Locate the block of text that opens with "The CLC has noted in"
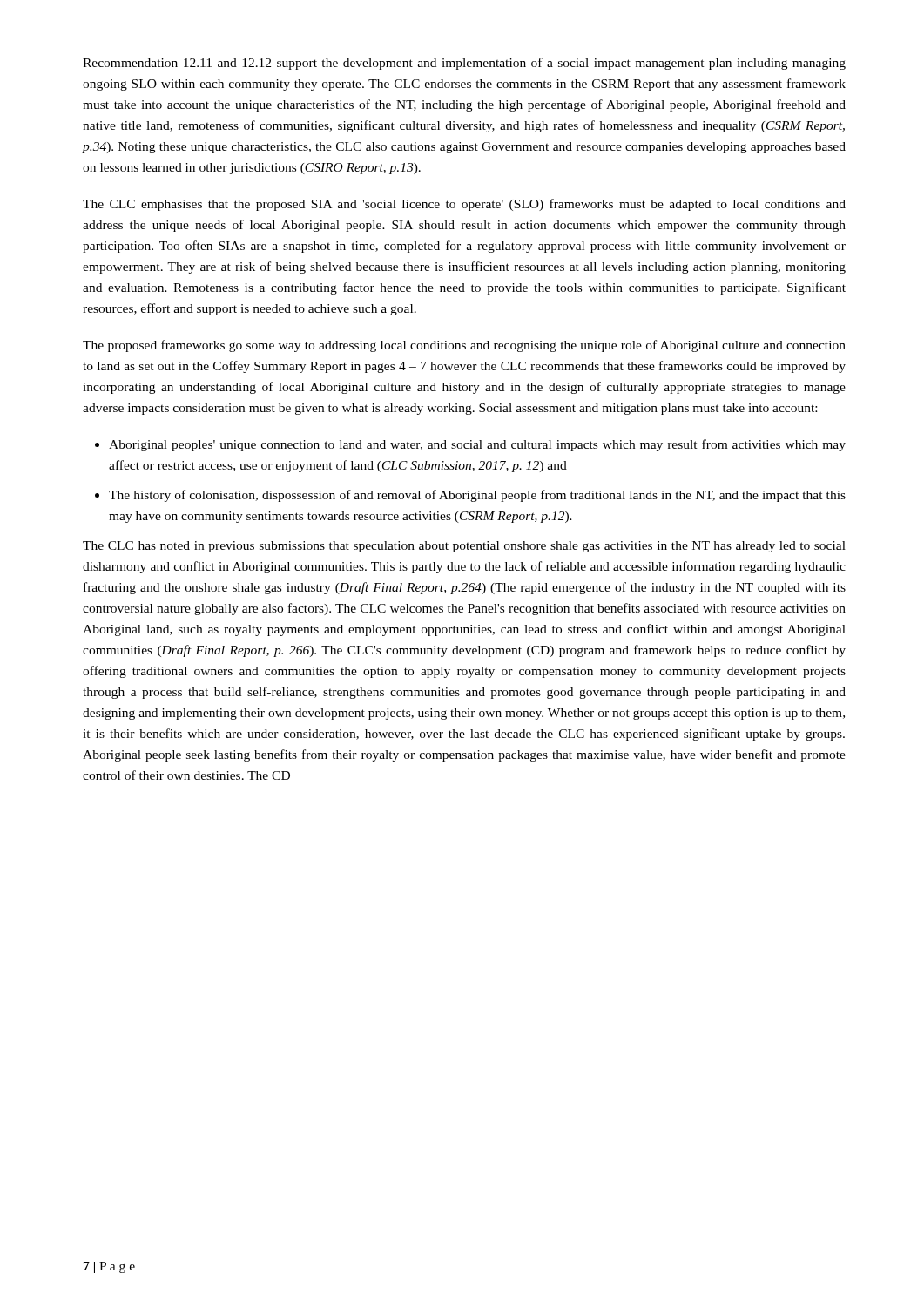Screen dimensions: 1307x924 [464, 660]
